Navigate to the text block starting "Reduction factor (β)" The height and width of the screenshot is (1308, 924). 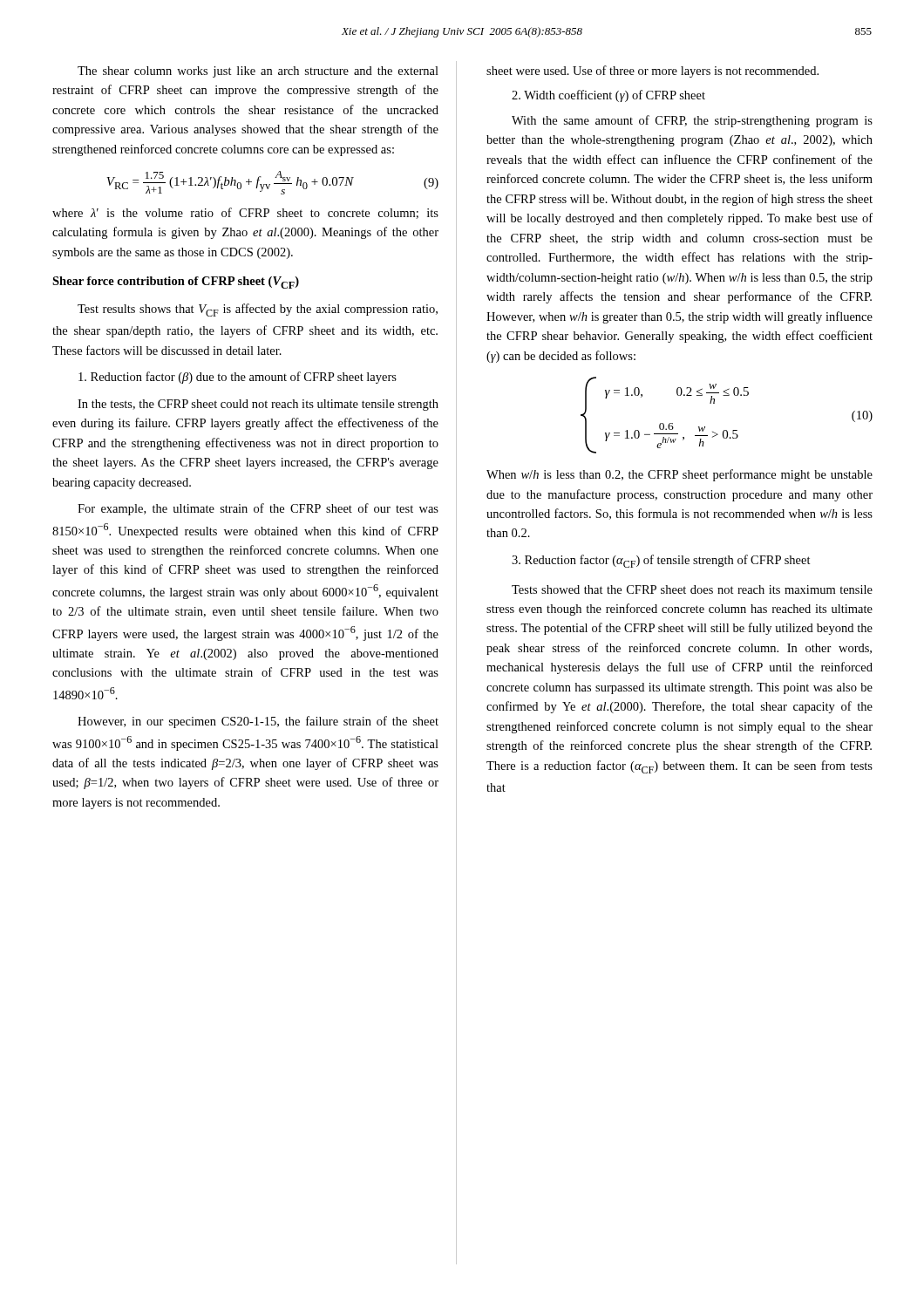coord(245,377)
